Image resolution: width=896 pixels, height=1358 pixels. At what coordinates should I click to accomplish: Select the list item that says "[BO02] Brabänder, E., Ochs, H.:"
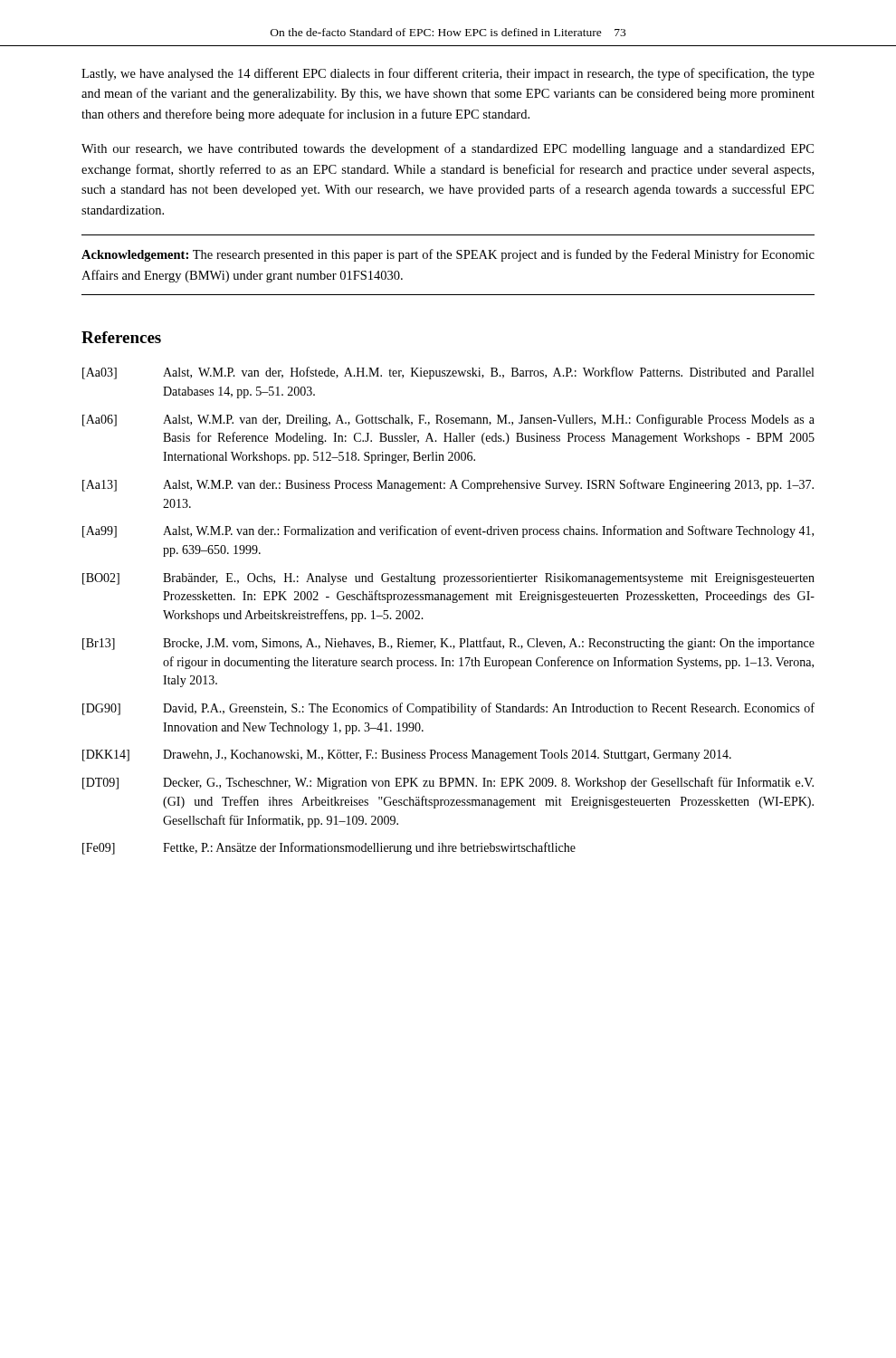pos(448,597)
